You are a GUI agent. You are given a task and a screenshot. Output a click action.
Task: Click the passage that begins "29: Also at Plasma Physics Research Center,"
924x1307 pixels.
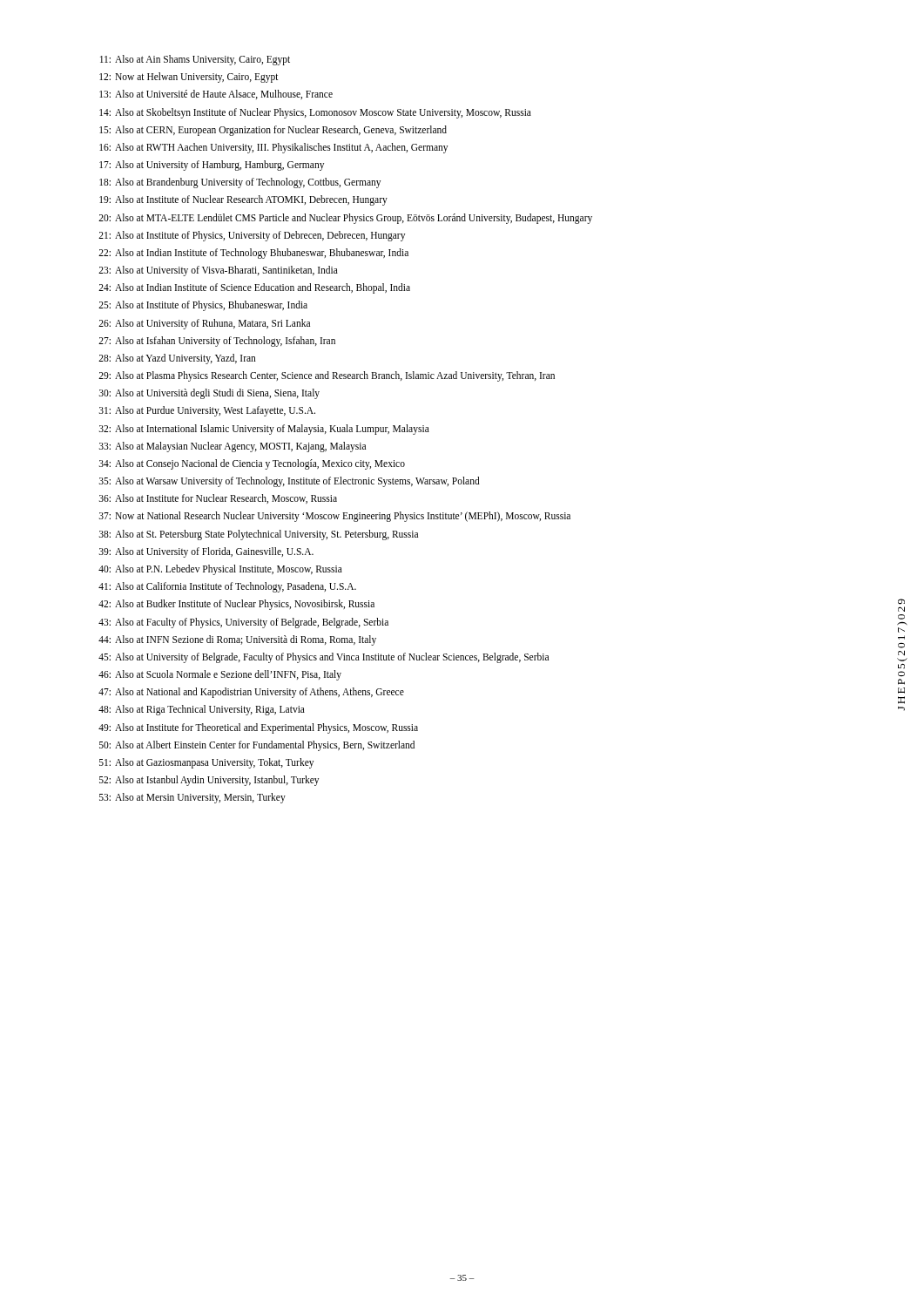453,376
